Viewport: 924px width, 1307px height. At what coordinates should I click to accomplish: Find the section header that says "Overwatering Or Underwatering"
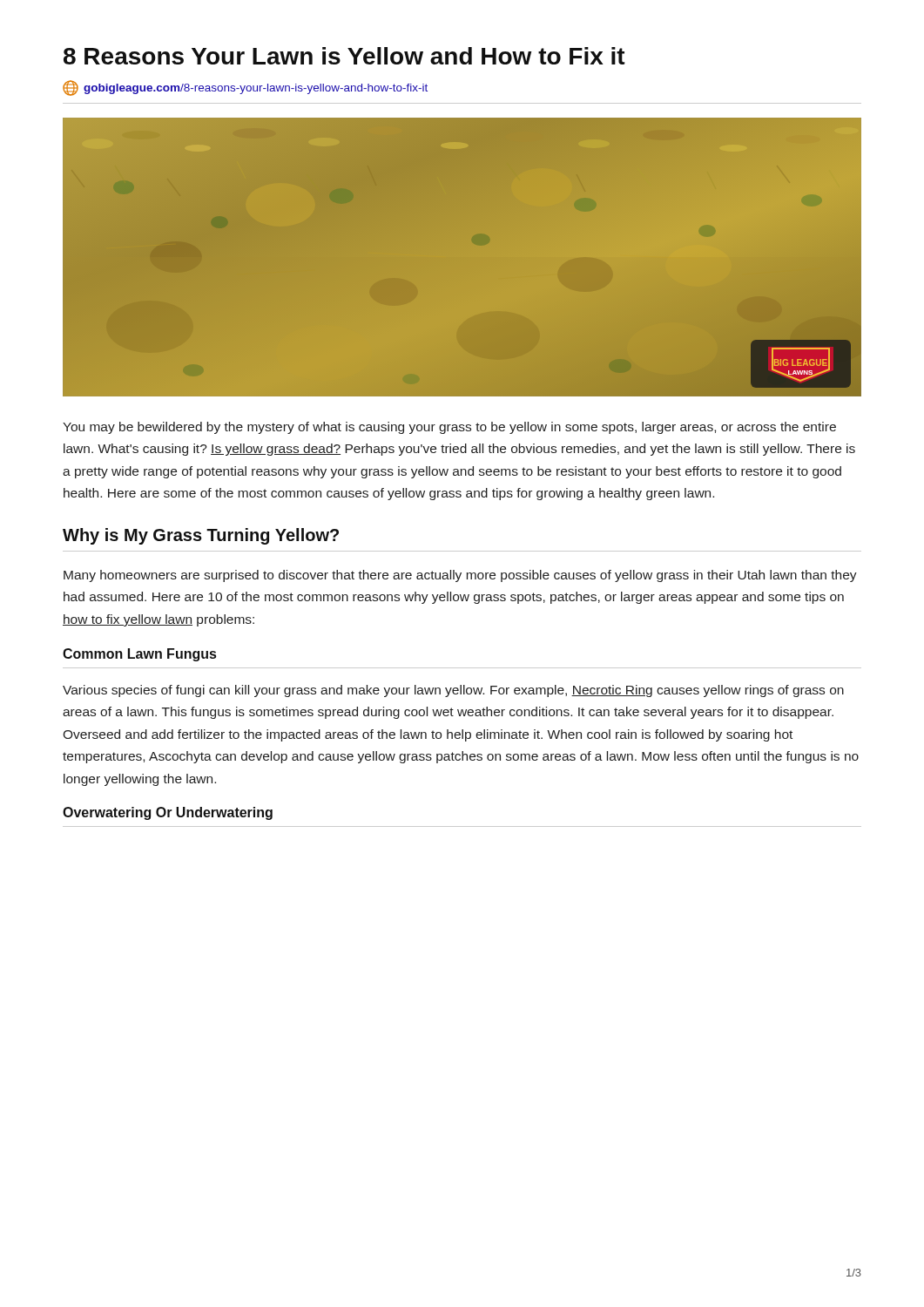tap(462, 816)
